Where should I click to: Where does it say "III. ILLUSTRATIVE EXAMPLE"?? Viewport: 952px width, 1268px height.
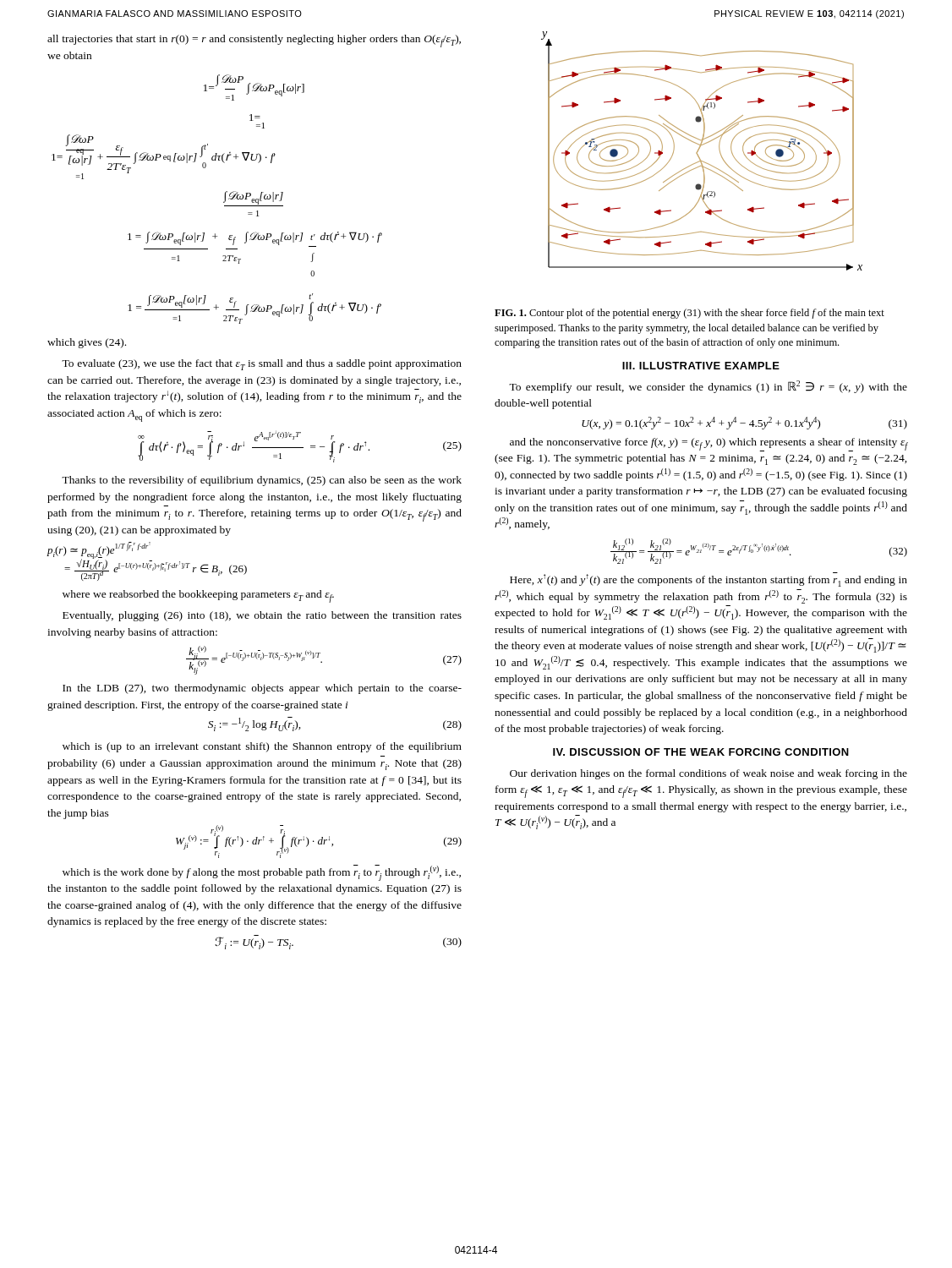pyautogui.click(x=701, y=365)
